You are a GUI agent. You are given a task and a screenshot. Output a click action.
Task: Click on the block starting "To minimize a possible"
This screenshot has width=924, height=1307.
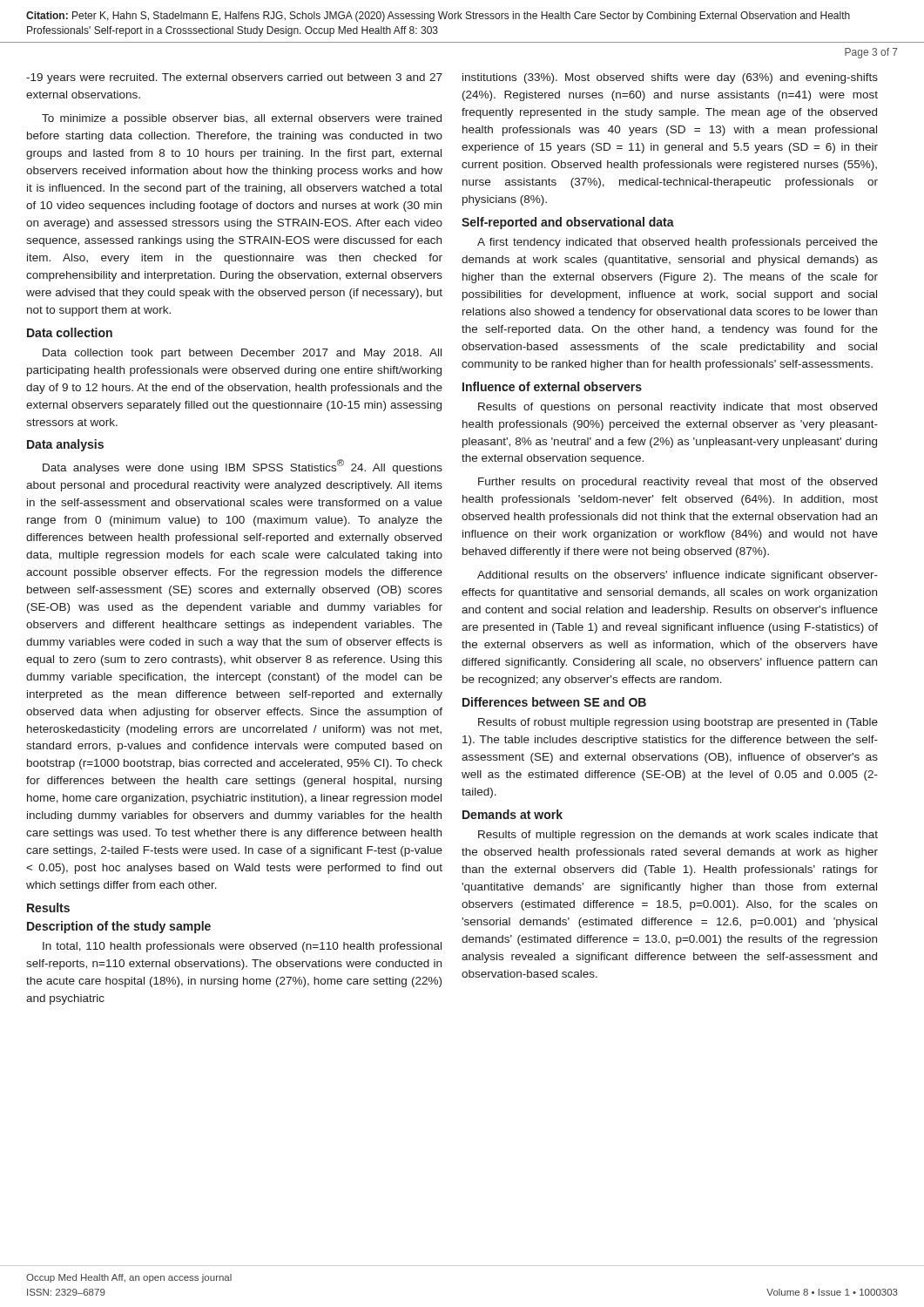click(x=234, y=214)
